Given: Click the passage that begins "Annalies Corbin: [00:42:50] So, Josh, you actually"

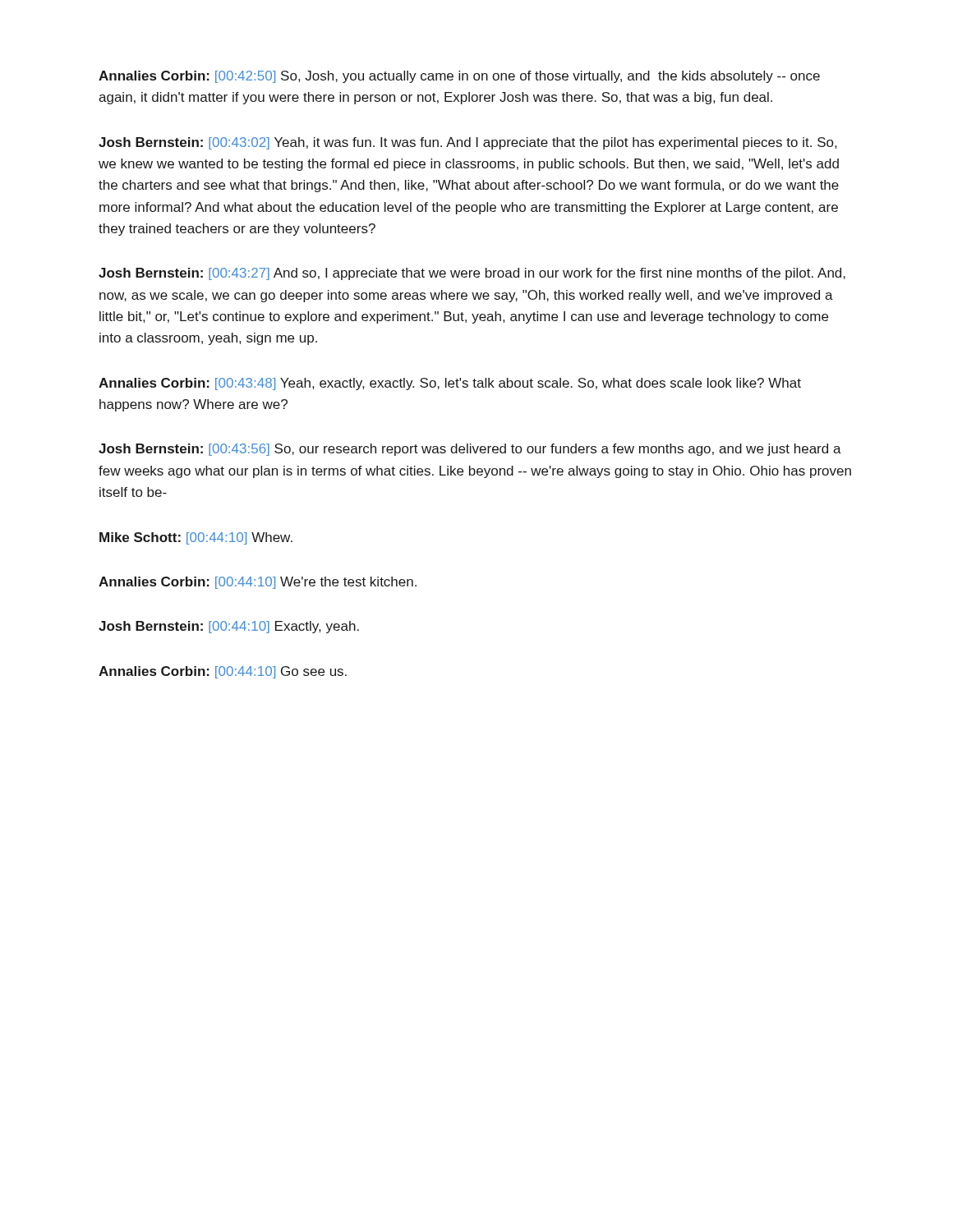Looking at the screenshot, I should click(459, 87).
